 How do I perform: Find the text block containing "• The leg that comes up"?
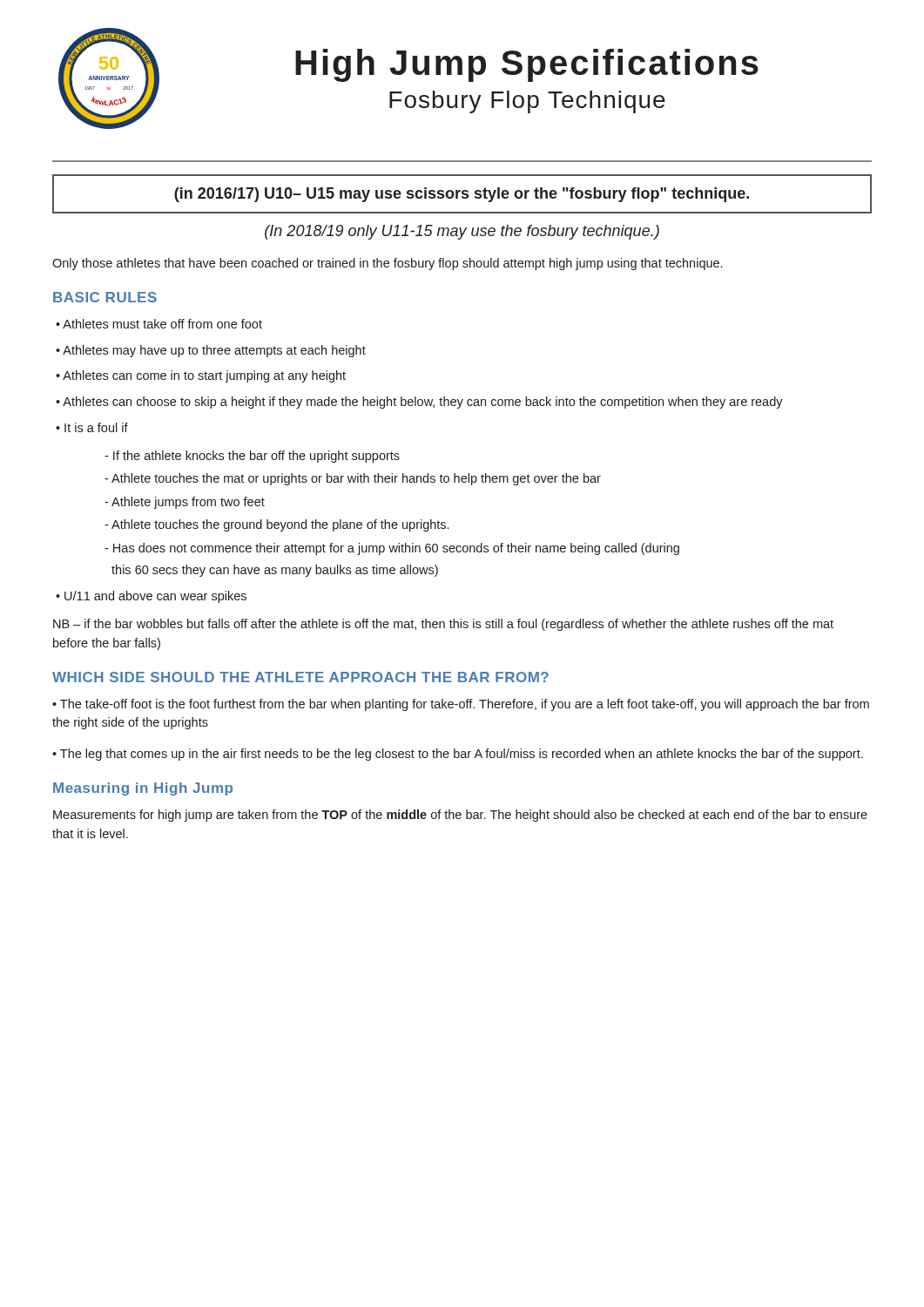click(458, 754)
